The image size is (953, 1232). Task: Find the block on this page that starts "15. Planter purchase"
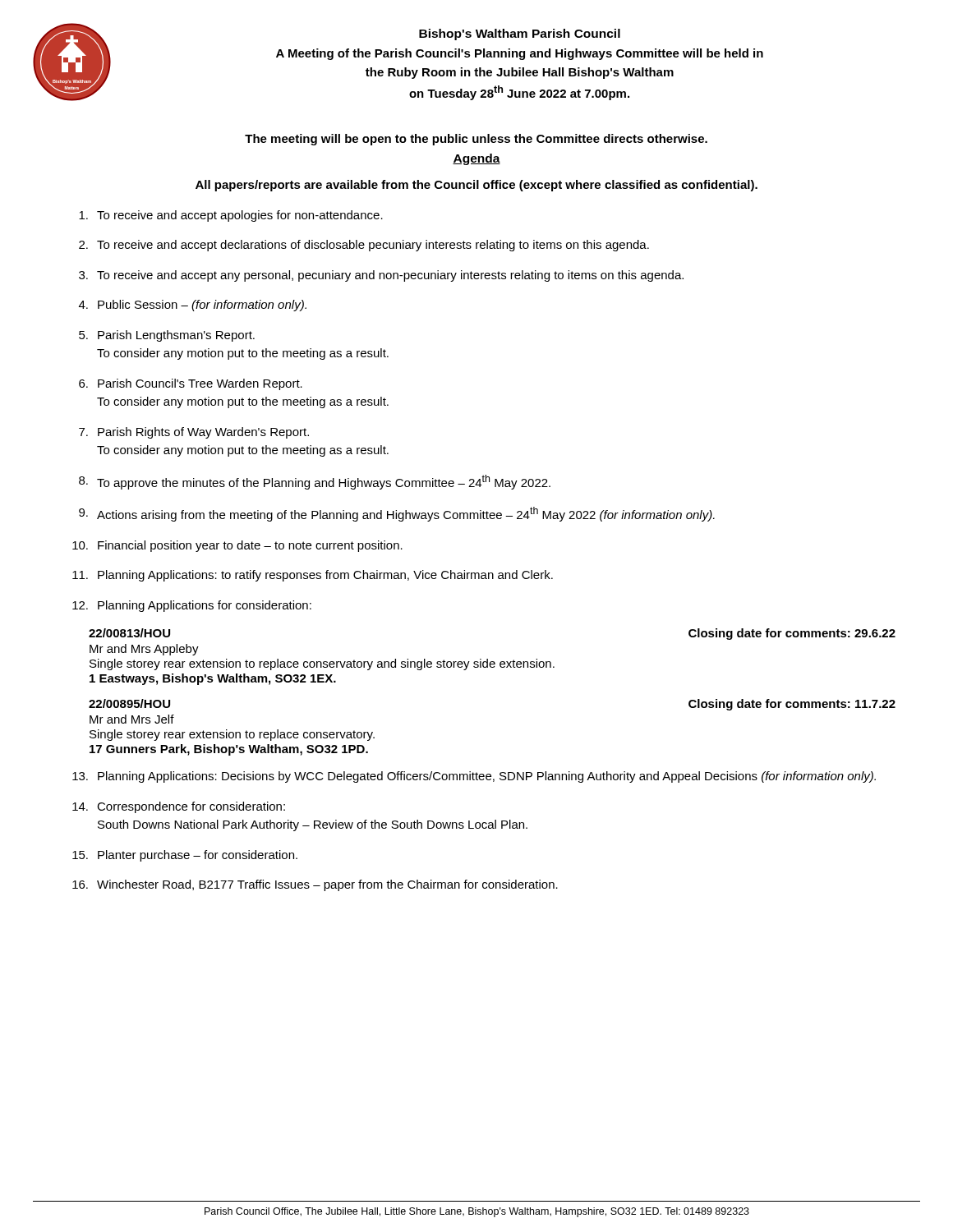(x=185, y=856)
